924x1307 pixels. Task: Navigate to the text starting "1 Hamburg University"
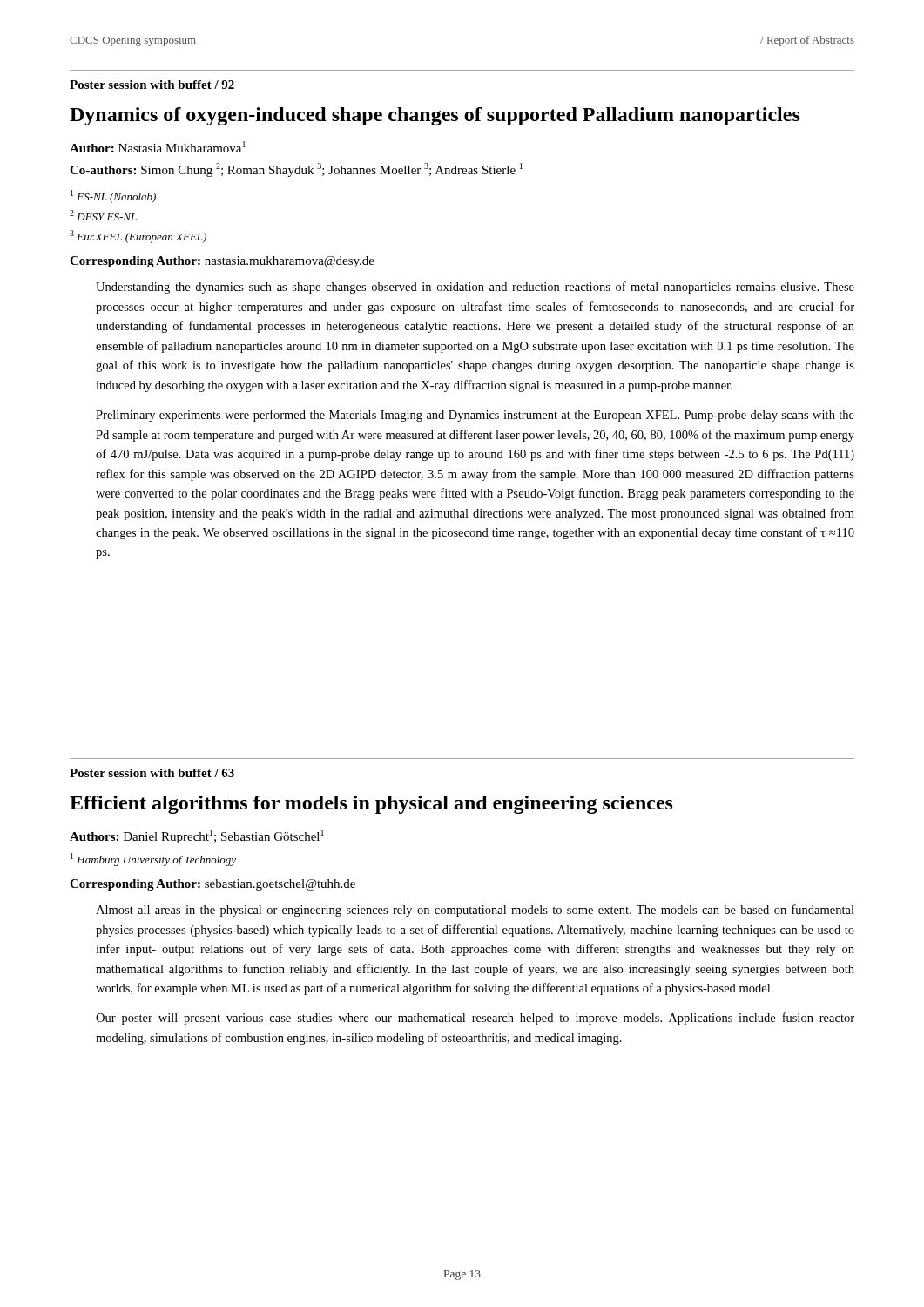[153, 860]
